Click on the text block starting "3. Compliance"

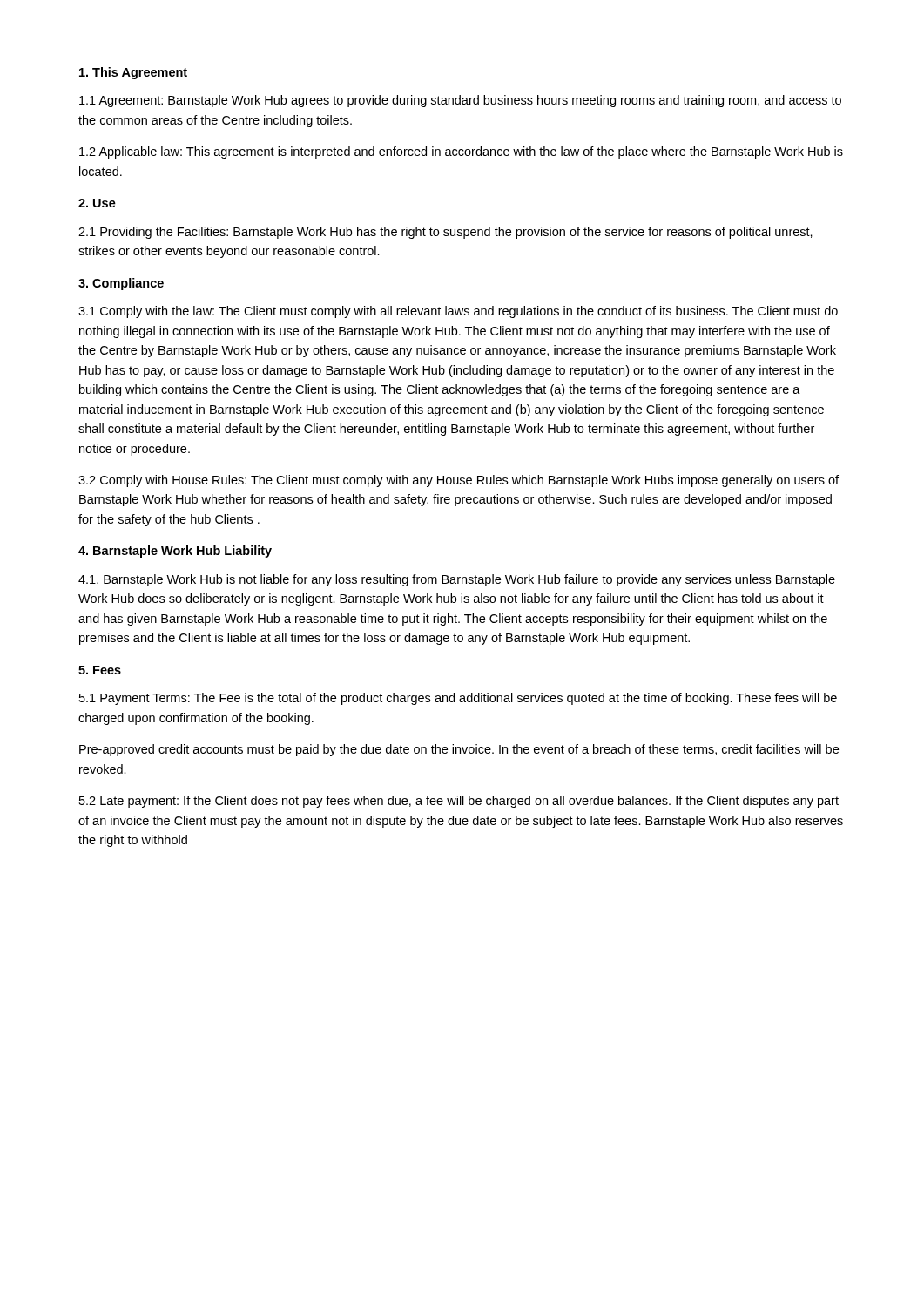121,283
